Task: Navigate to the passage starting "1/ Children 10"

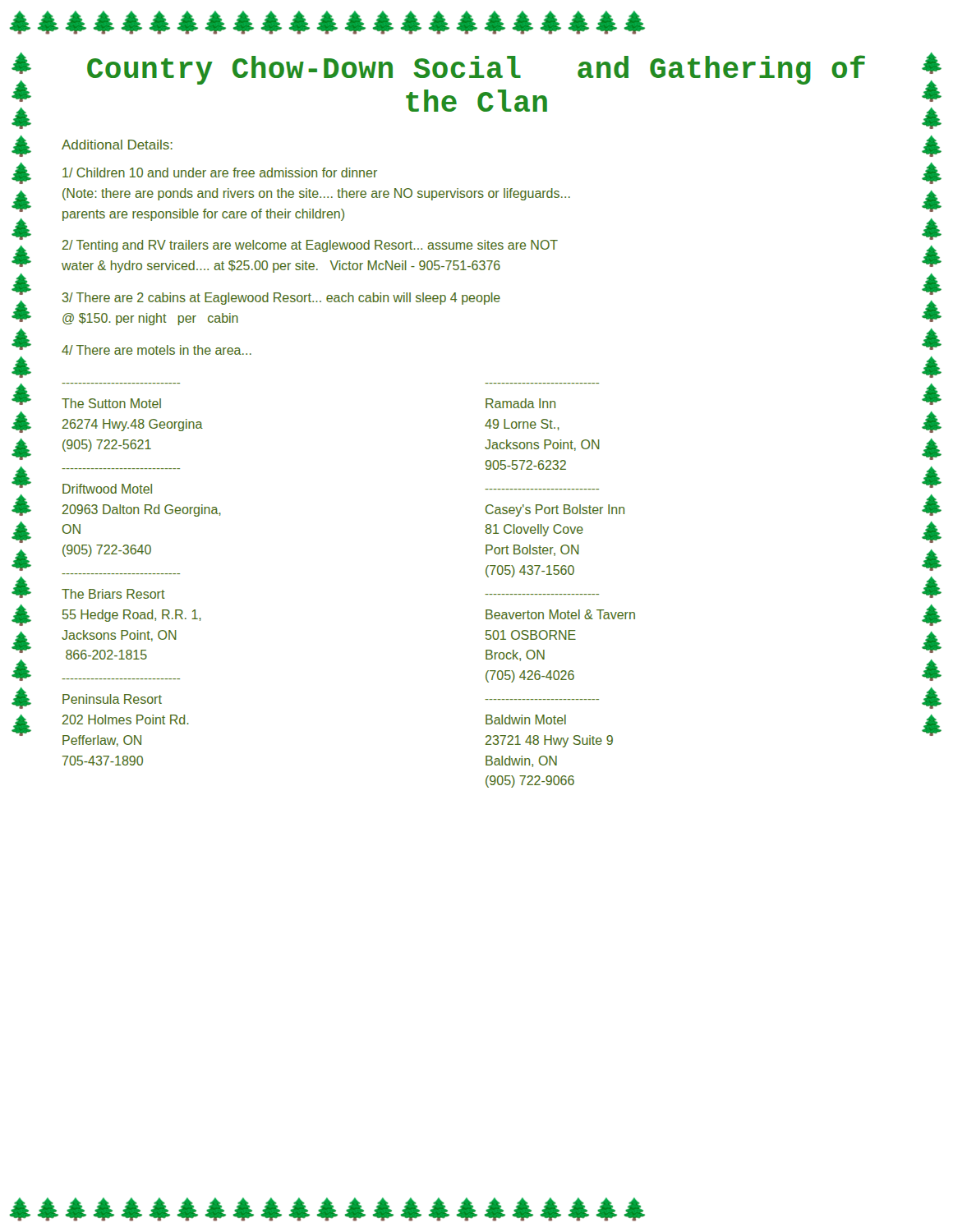Action: (x=316, y=193)
